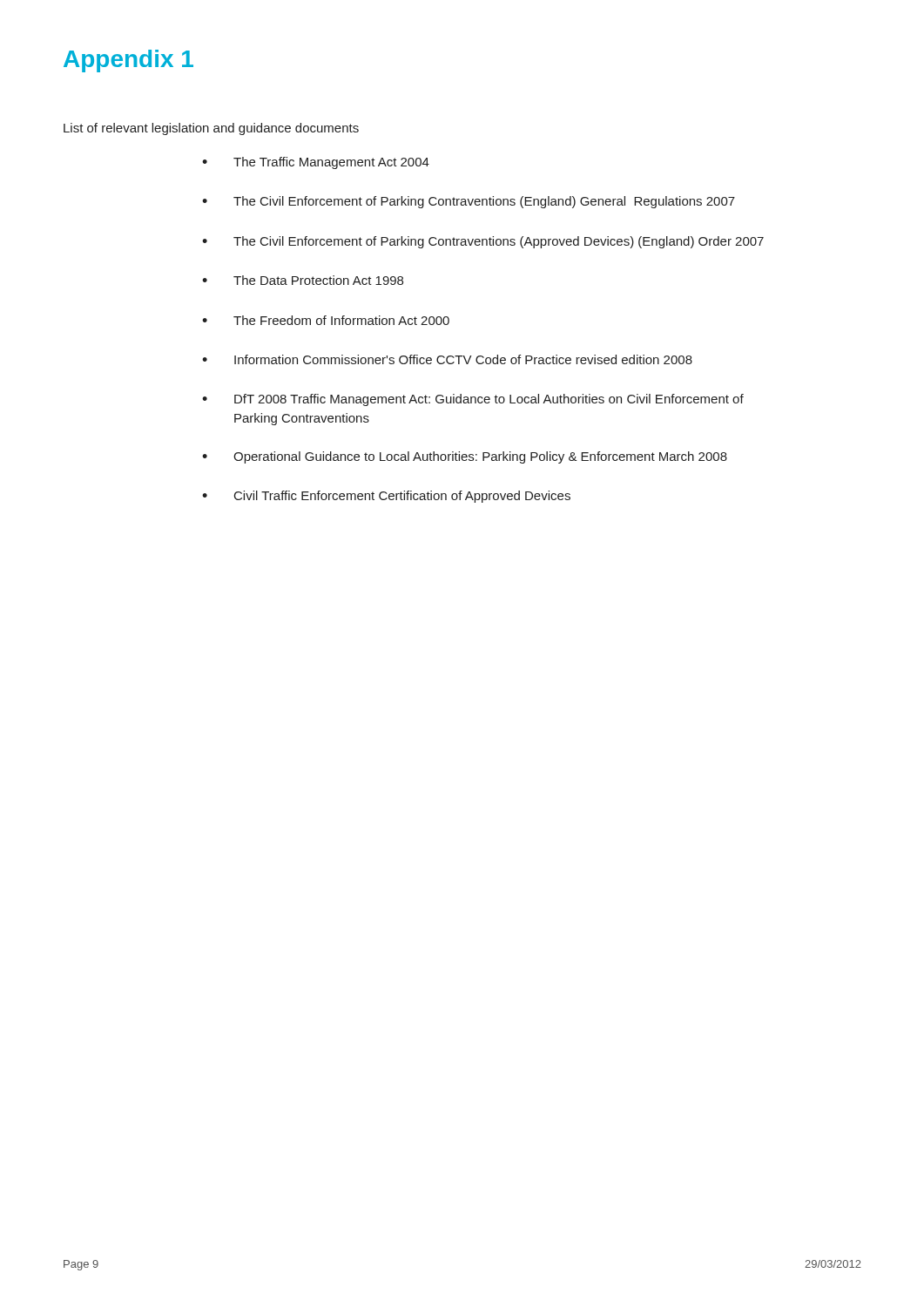Point to "• The Traffic Management Act 2004"

click(x=316, y=163)
